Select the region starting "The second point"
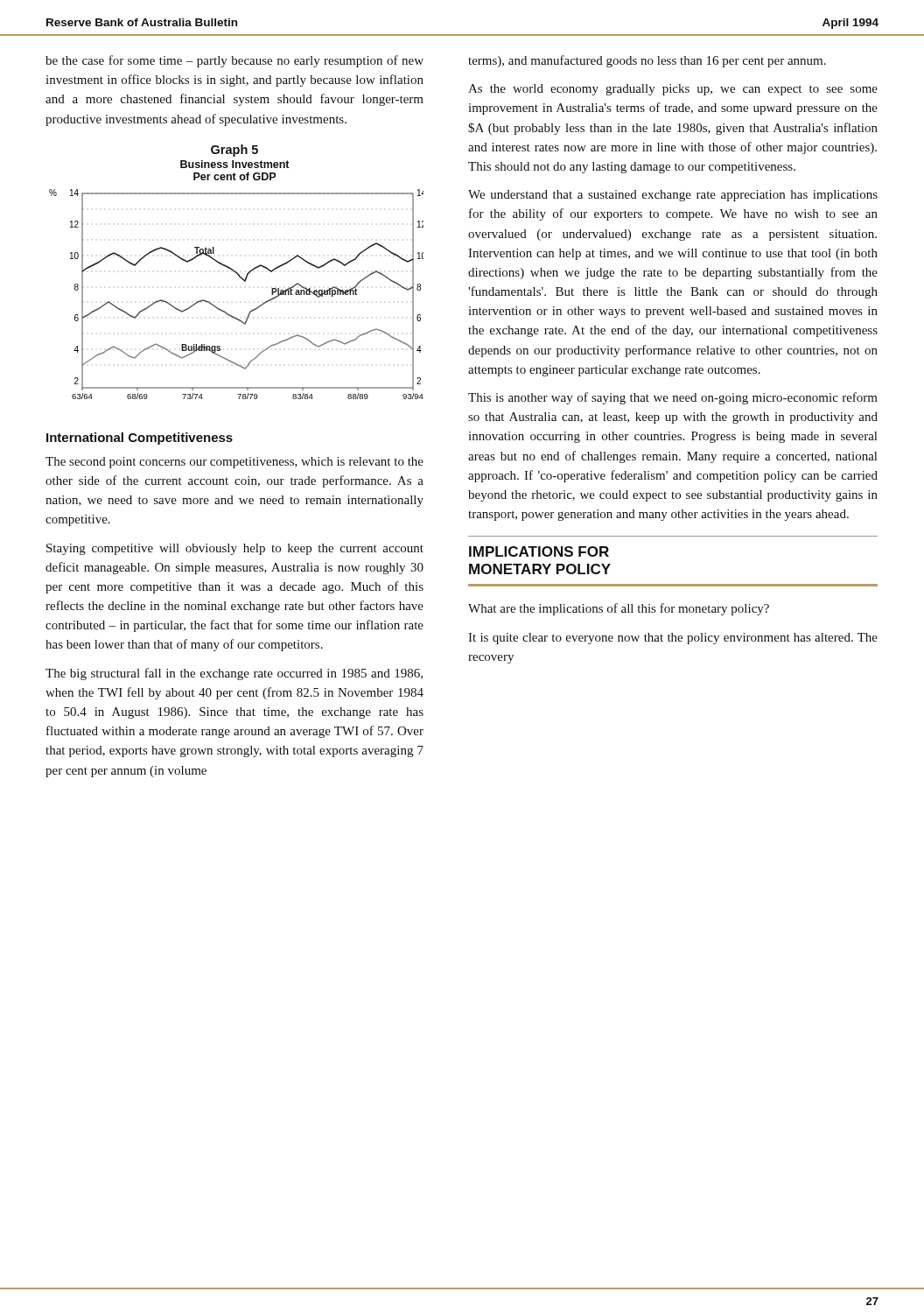This screenshot has width=924, height=1313. (234, 490)
